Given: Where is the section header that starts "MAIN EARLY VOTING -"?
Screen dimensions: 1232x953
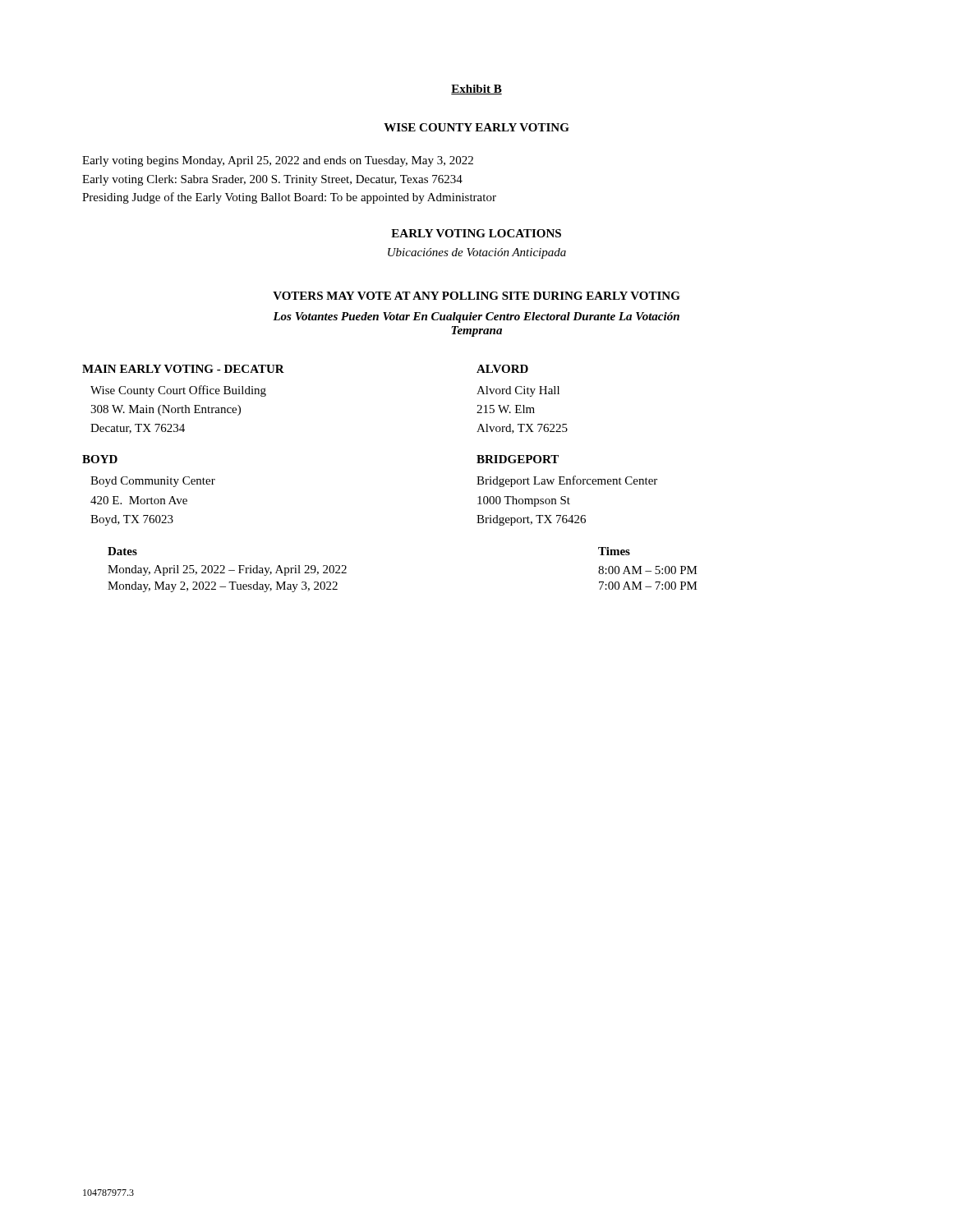Looking at the screenshot, I should pos(183,368).
